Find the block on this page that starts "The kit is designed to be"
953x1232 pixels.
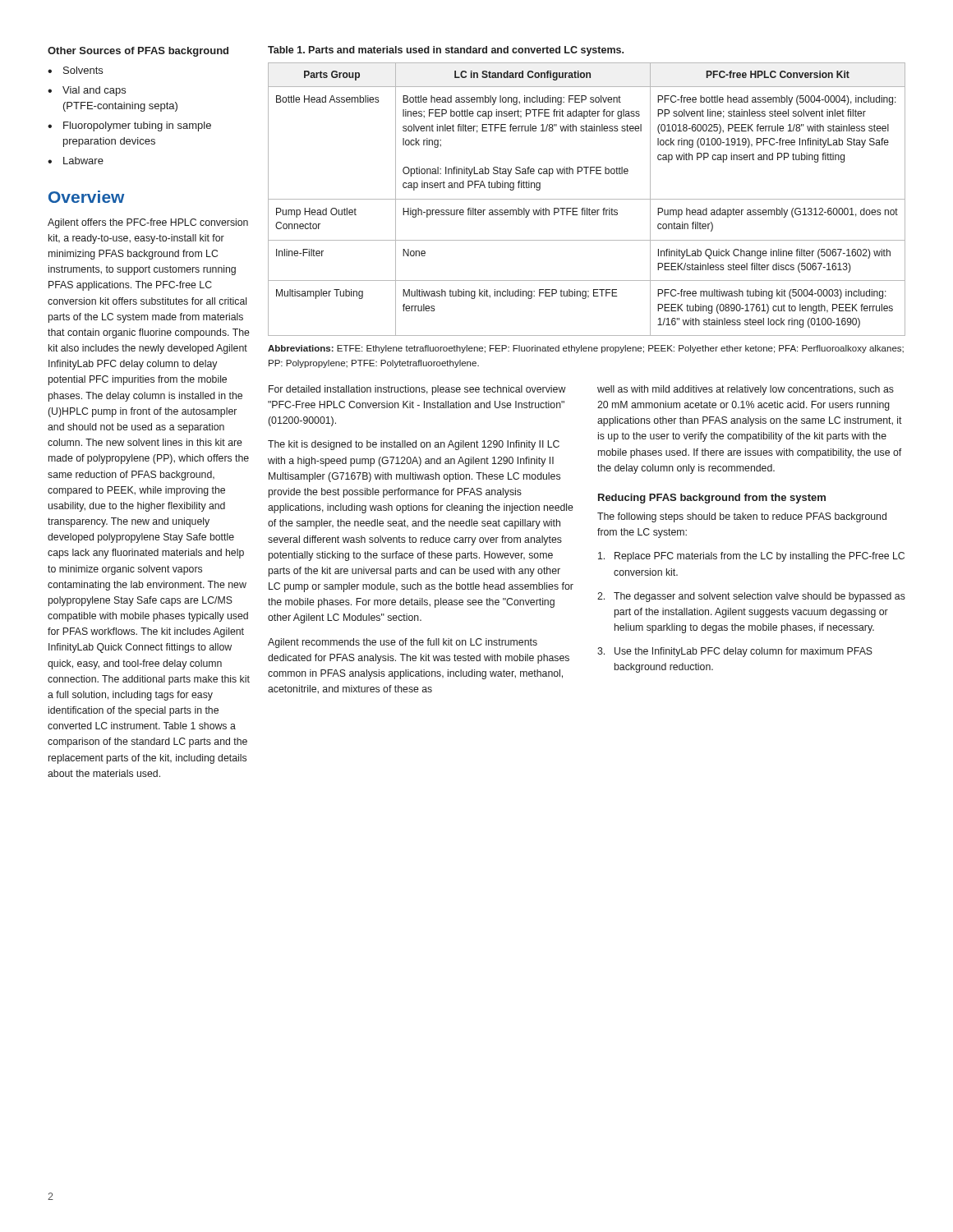tap(421, 531)
